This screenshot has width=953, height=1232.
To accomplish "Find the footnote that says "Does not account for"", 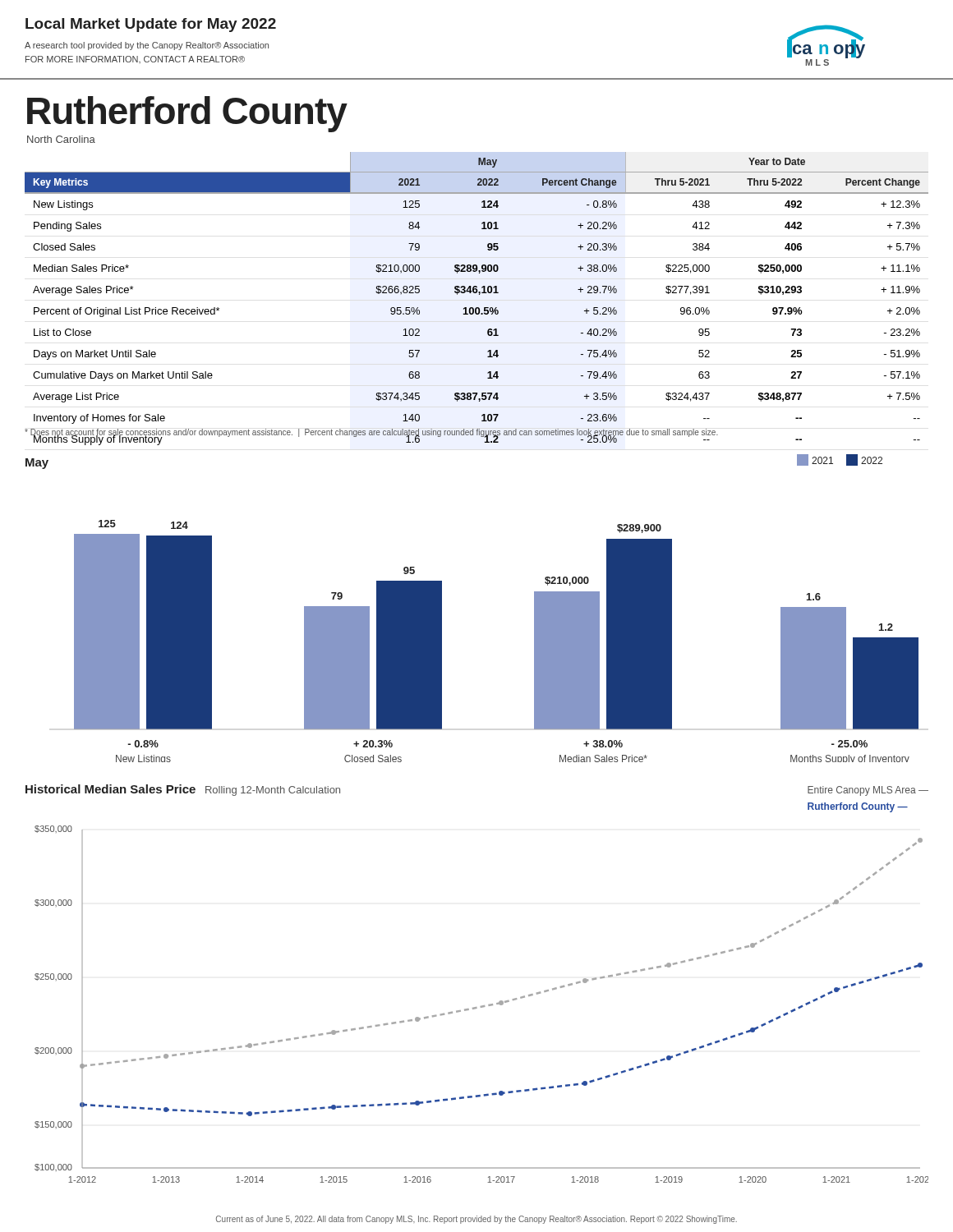I will [x=371, y=432].
